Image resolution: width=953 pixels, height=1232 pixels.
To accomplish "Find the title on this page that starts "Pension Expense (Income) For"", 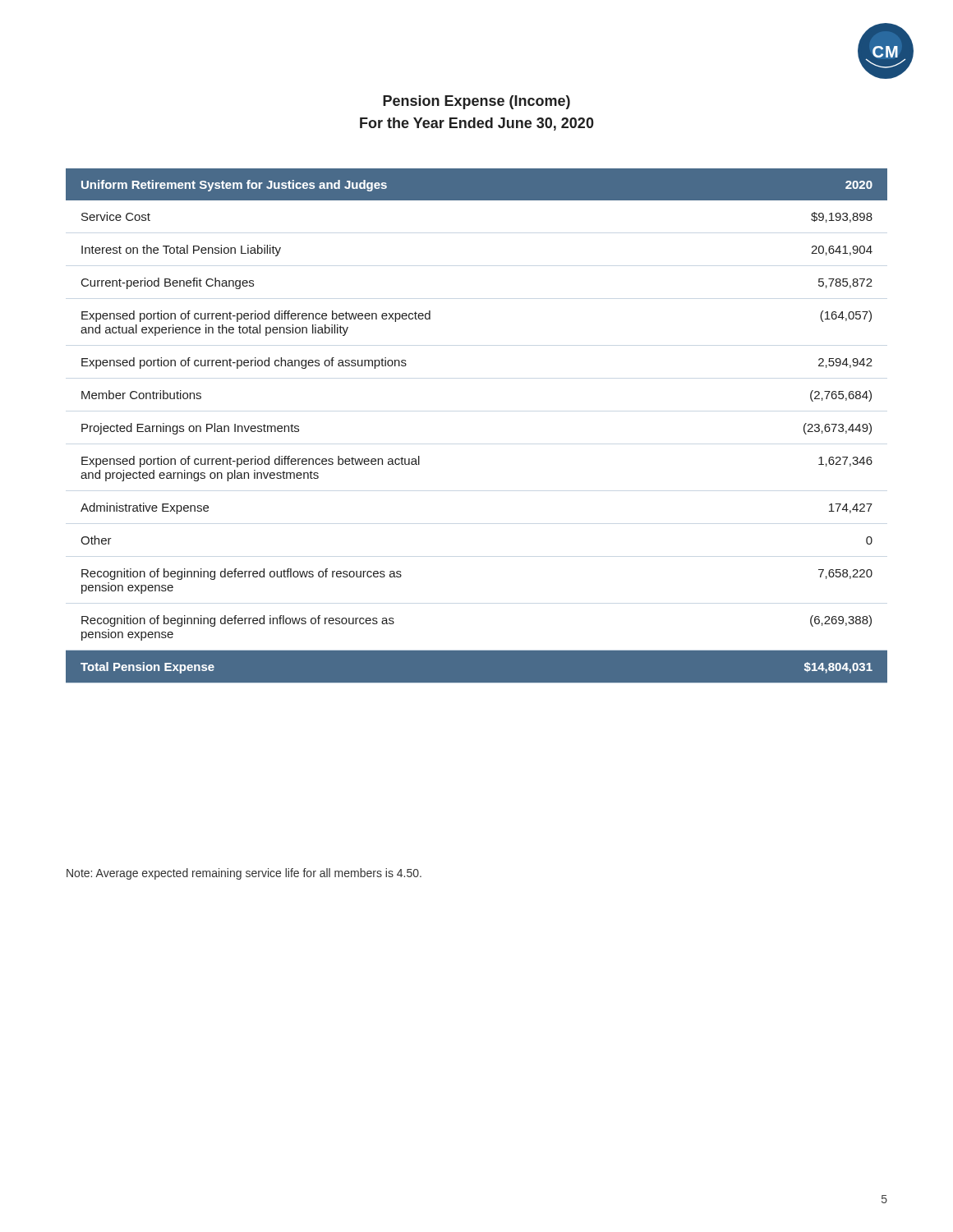I will [x=476, y=112].
